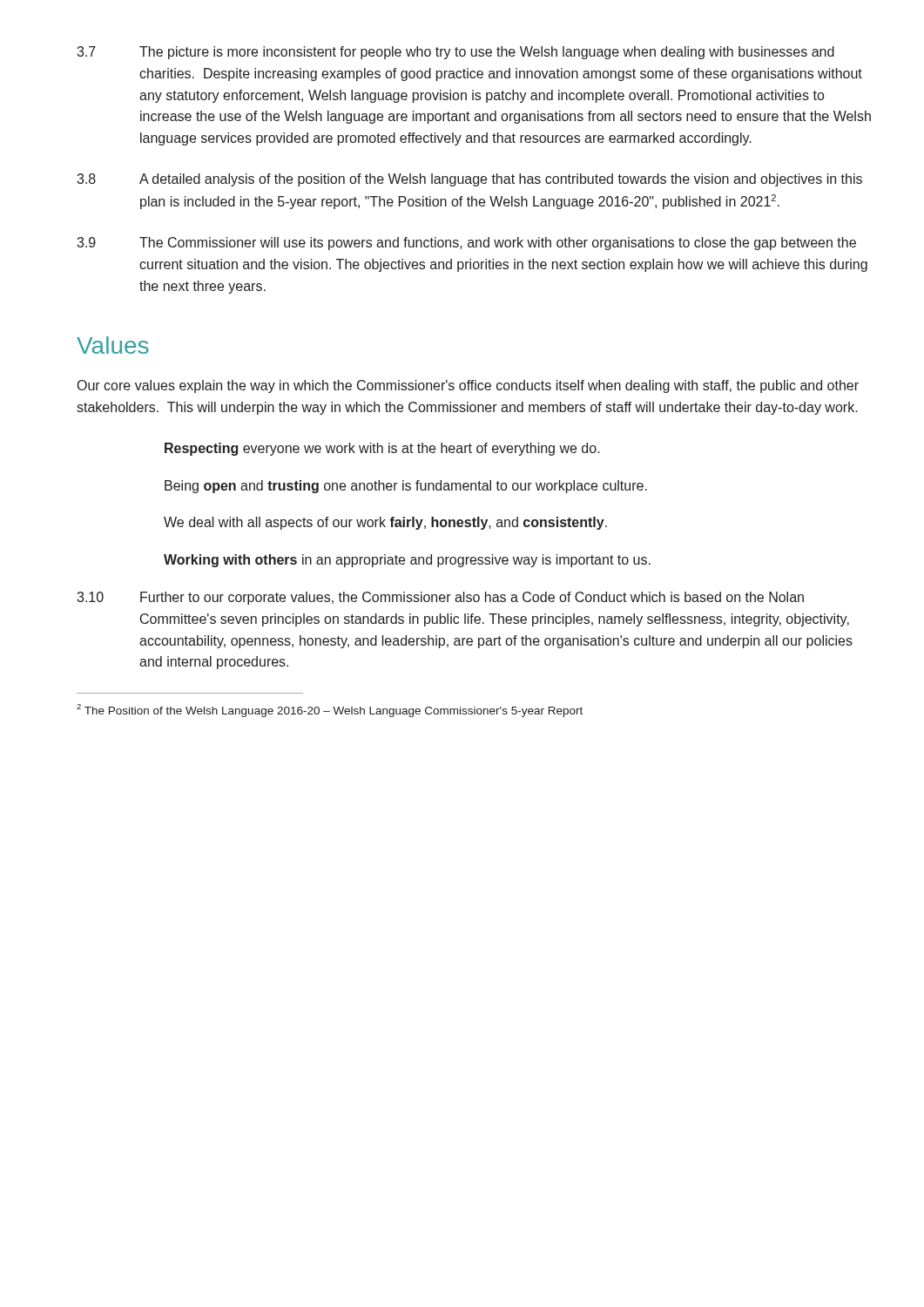This screenshot has height=1307, width=924.
Task: Locate the region starting "3.7 The picture is more"
Action: pos(474,96)
